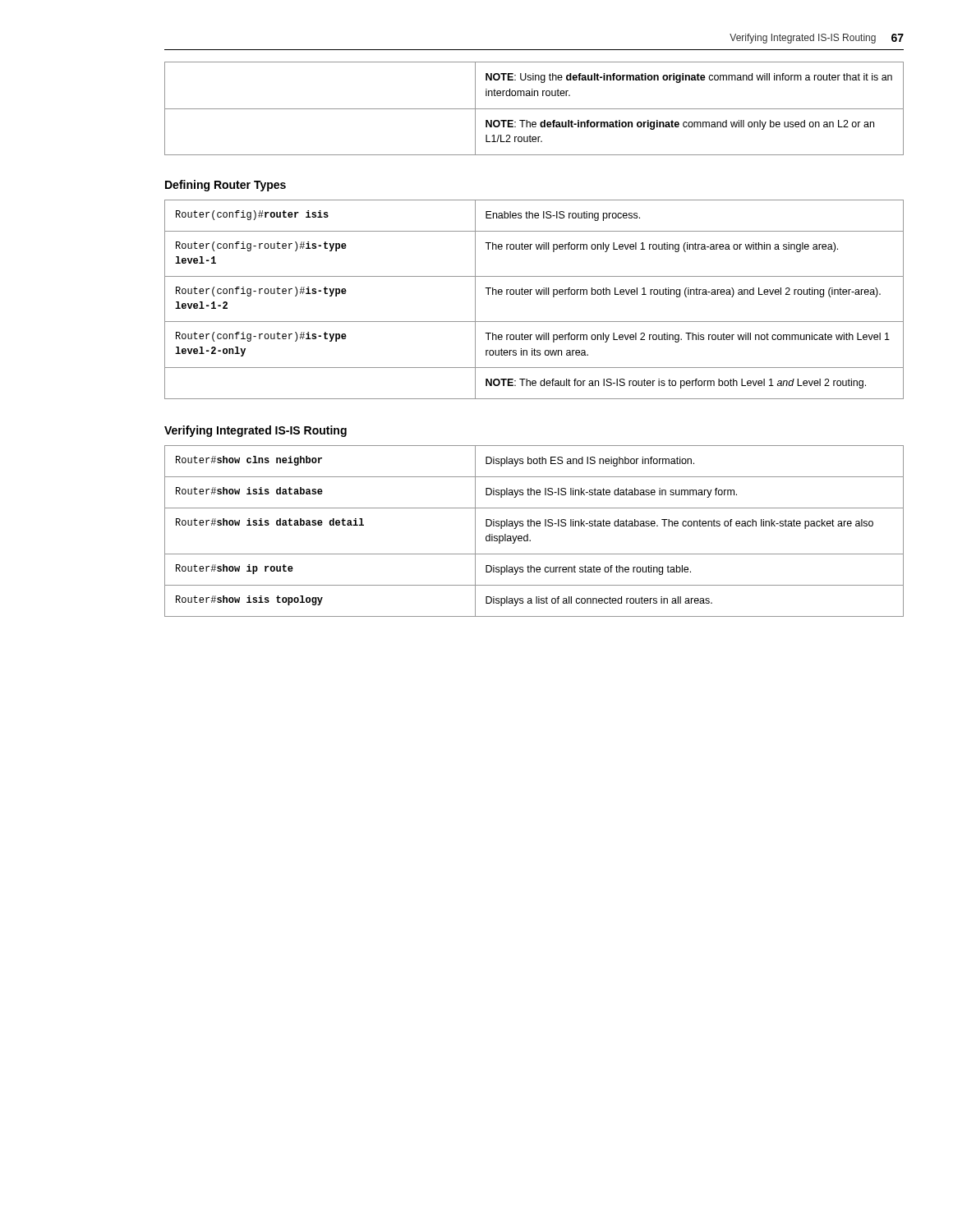953x1232 pixels.
Task: Navigate to the passage starting "Defining Router Types"
Action: (225, 185)
